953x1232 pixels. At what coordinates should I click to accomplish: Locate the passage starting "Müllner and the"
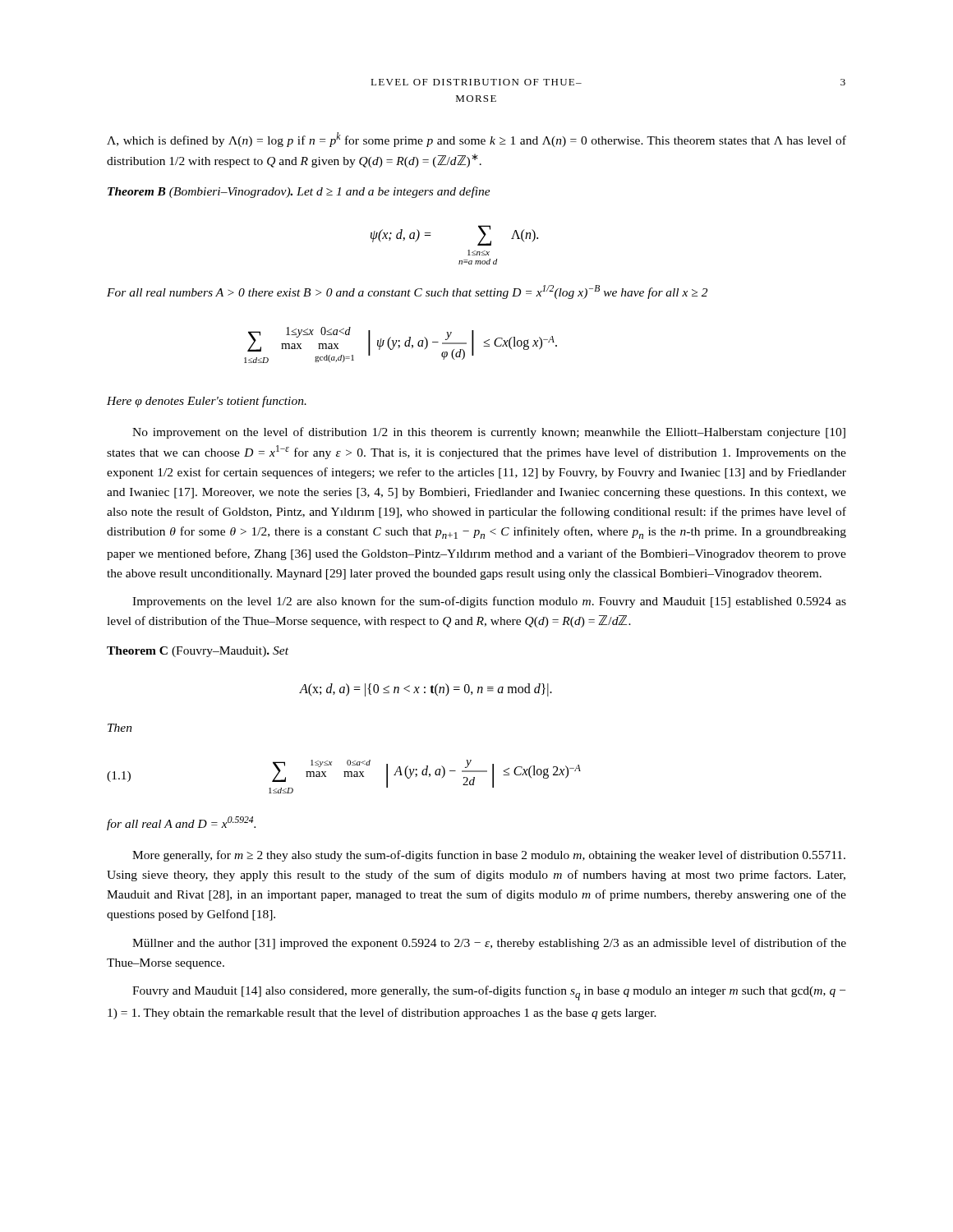click(476, 952)
